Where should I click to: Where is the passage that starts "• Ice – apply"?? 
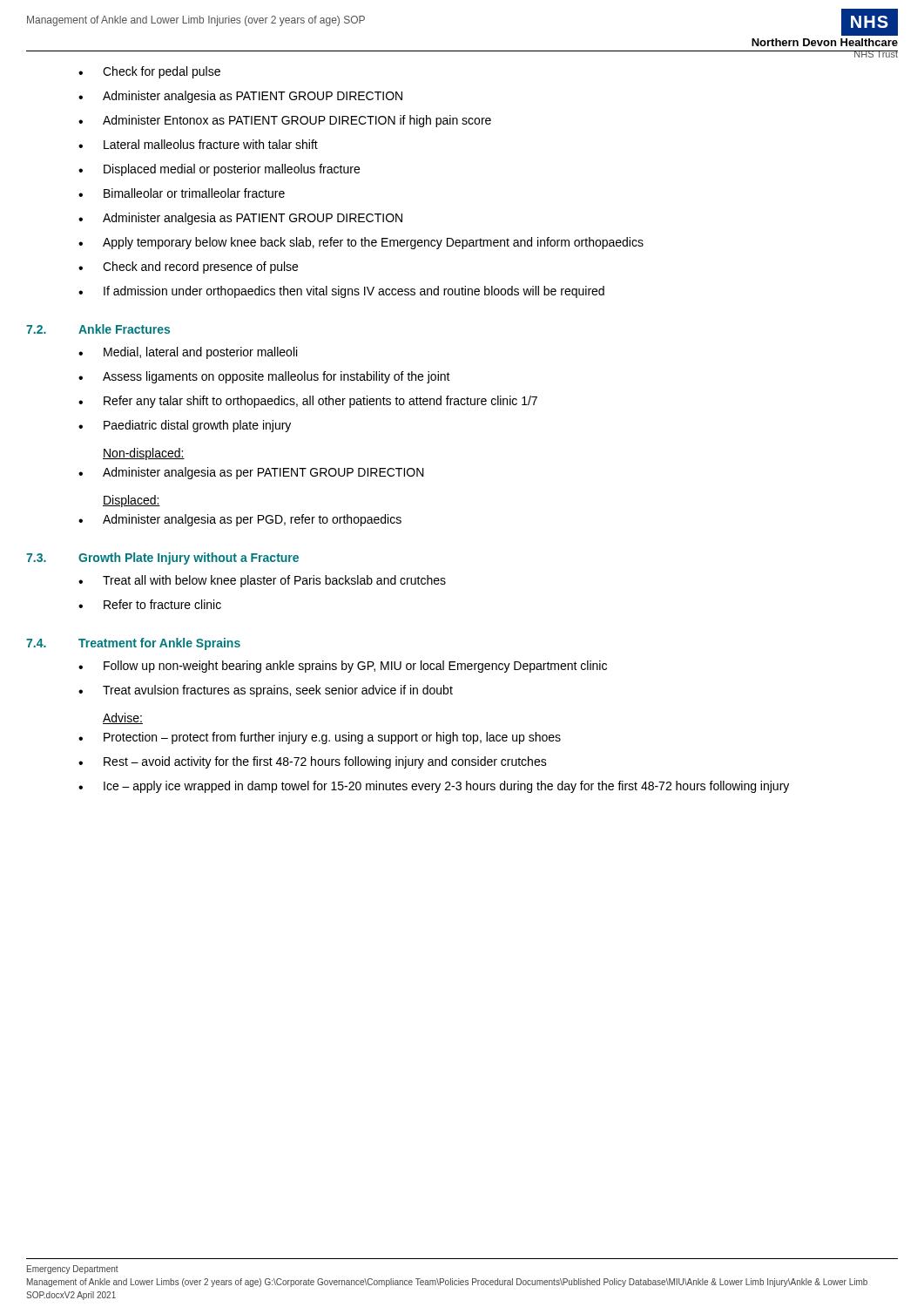(x=488, y=788)
